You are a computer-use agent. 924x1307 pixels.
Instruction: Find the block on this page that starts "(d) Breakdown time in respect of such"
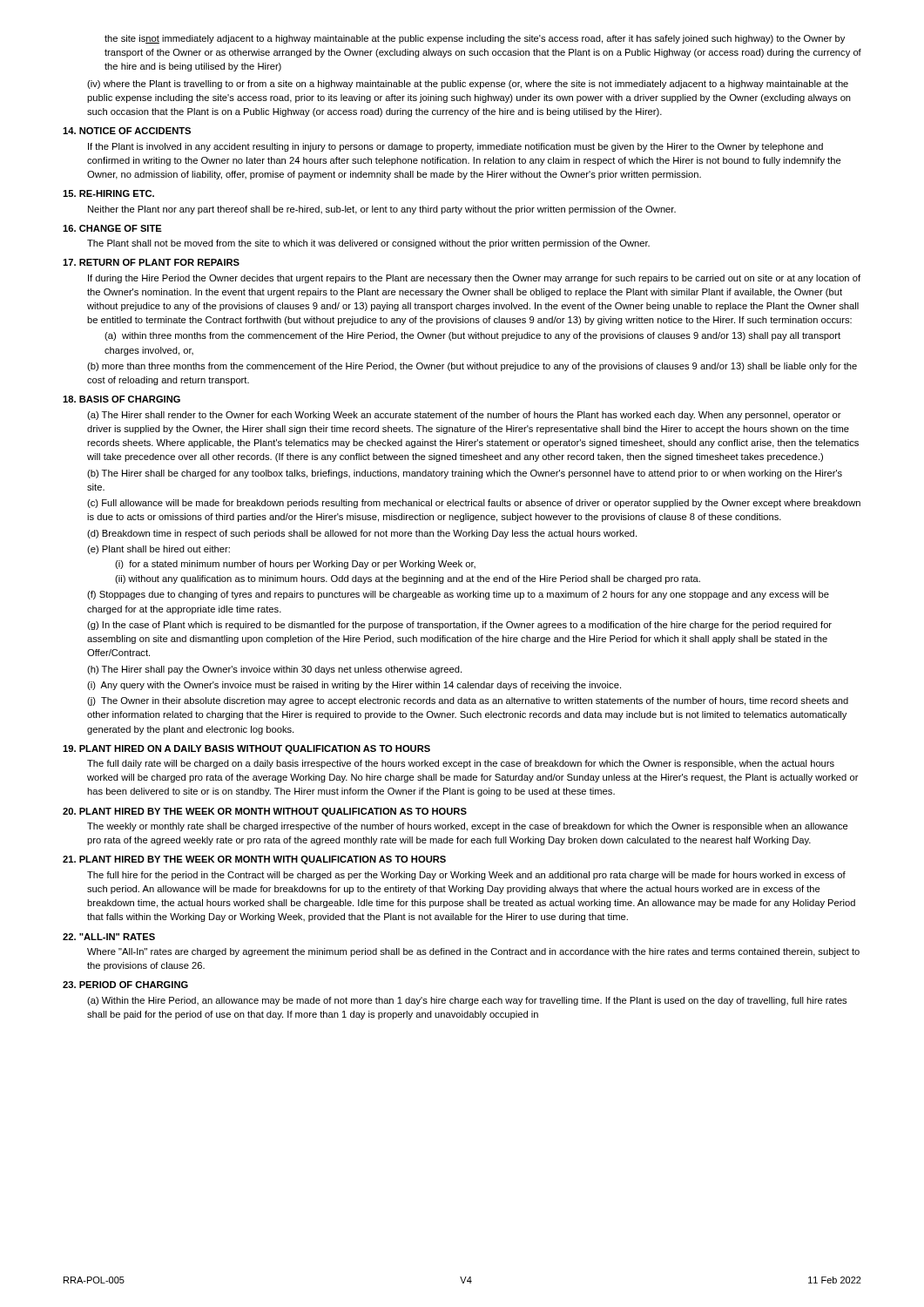362,533
